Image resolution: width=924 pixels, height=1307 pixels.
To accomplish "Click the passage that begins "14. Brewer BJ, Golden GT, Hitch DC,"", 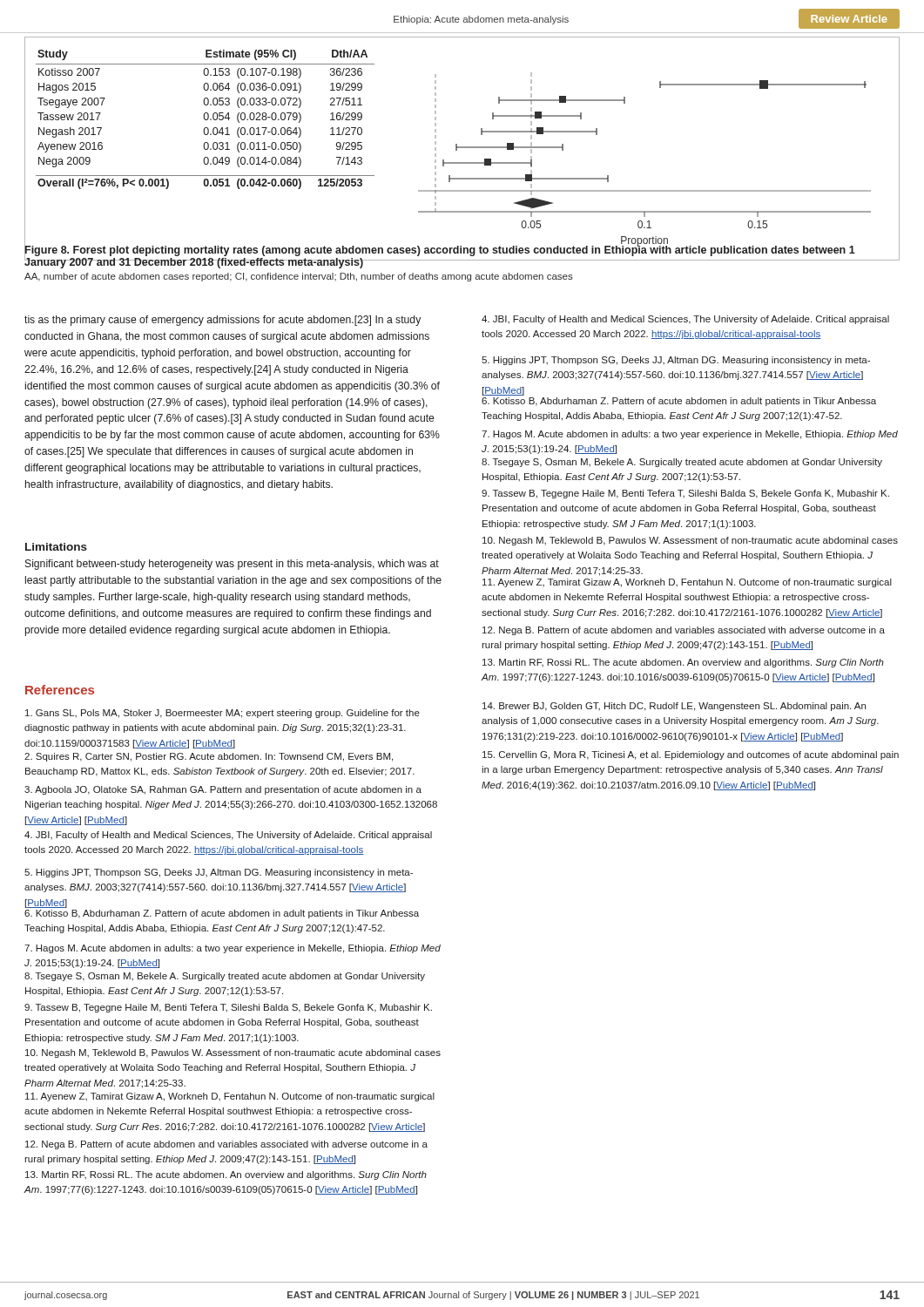I will [680, 721].
